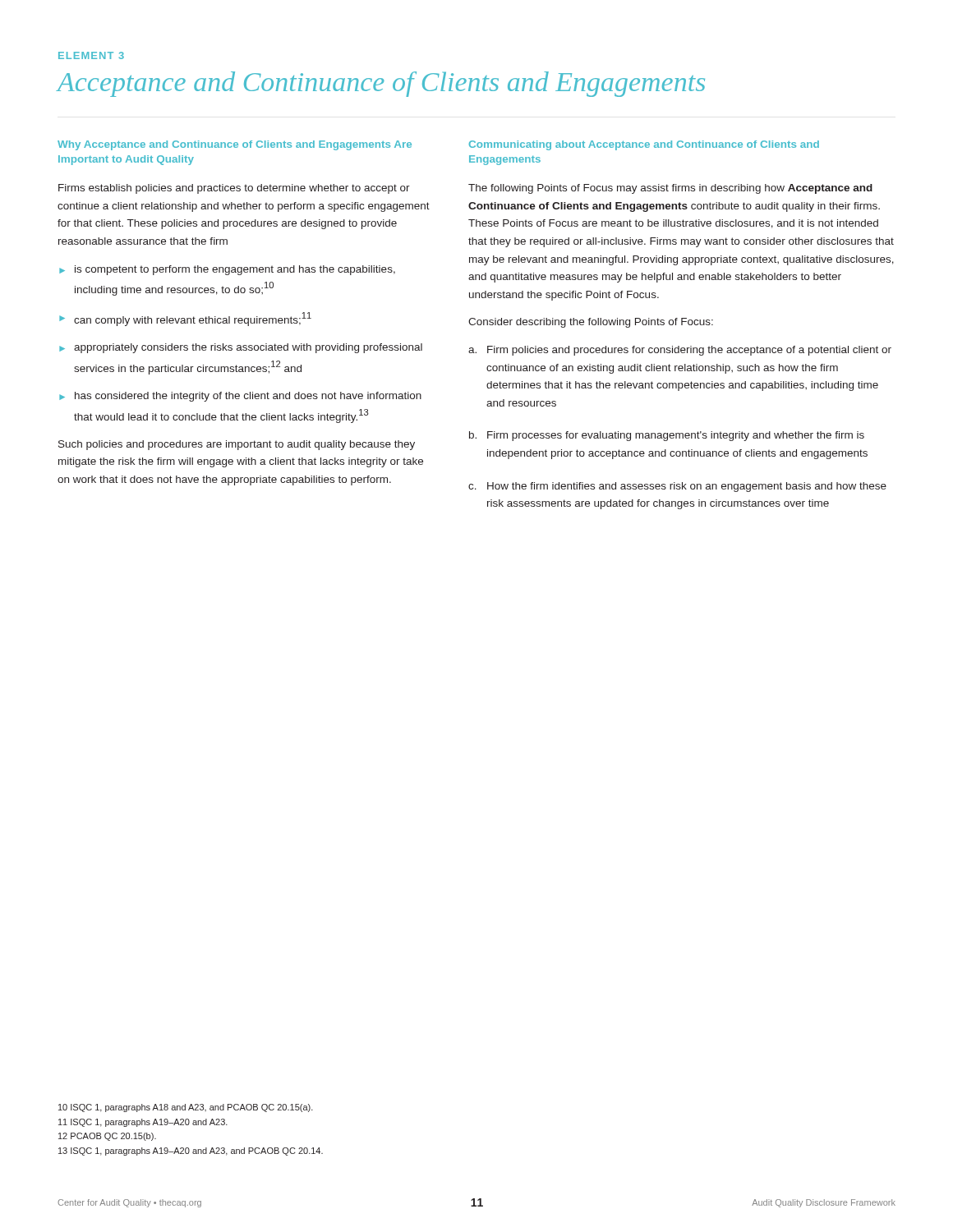Navigate to the text starting "11 ISQC 1, paragraphs A19–A20"

(143, 1121)
